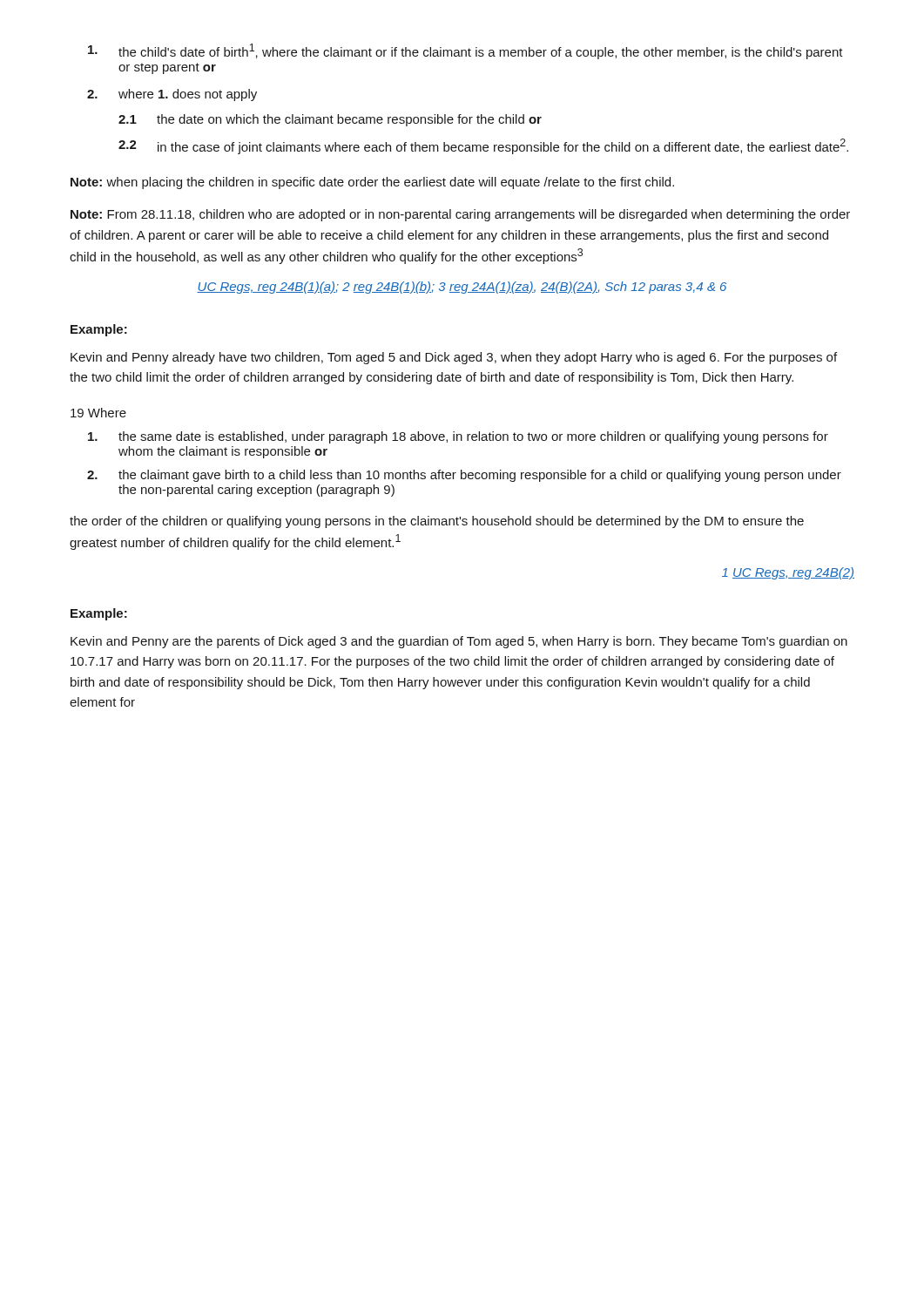The image size is (924, 1307).
Task: Locate the block of text that opens with "Kevin and Penny already have"
Action: [x=453, y=367]
